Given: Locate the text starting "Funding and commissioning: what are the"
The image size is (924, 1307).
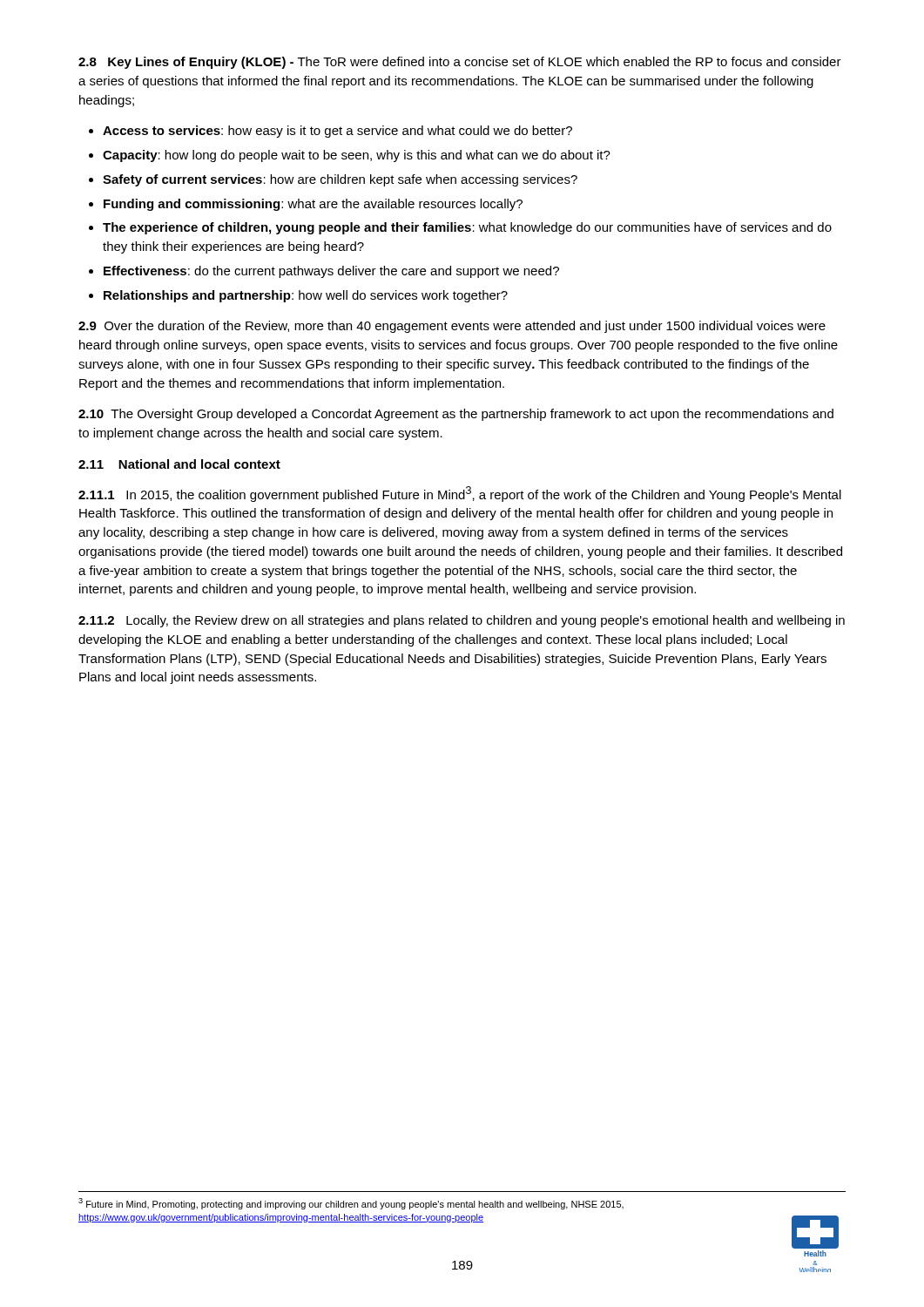Looking at the screenshot, I should [x=313, y=203].
